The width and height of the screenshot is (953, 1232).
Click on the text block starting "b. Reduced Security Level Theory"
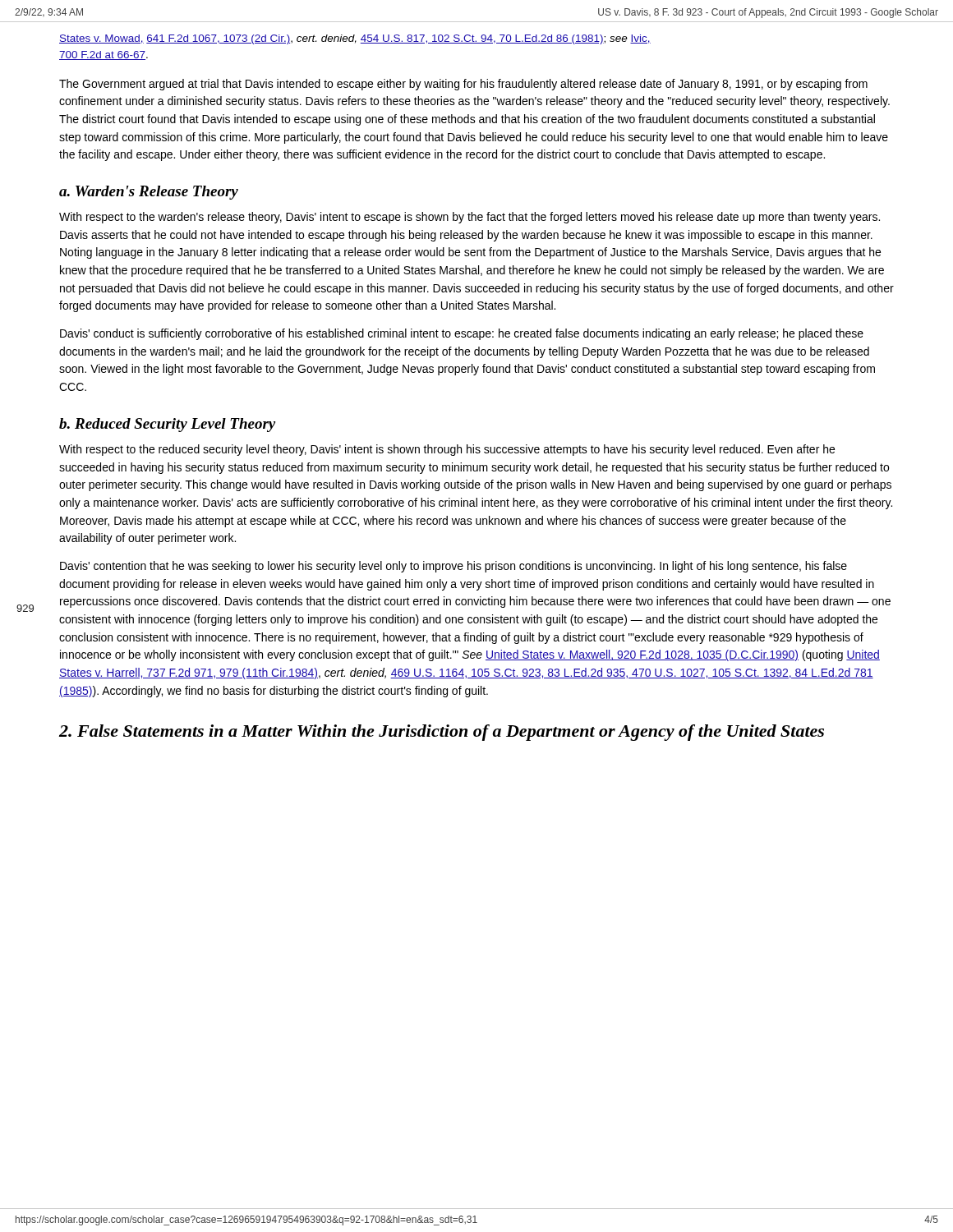(167, 423)
